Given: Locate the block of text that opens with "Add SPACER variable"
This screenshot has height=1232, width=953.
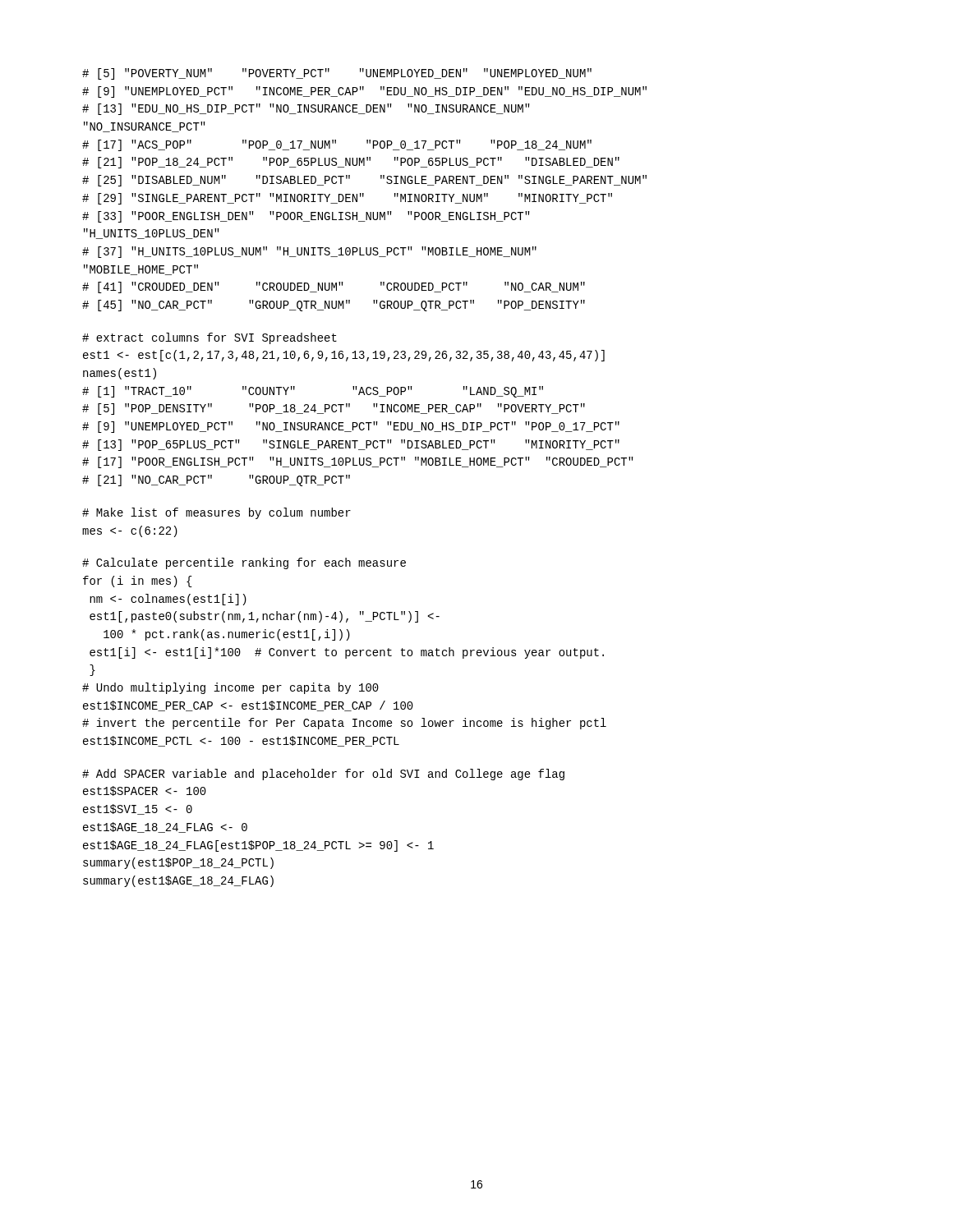Looking at the screenshot, I should pos(323,775).
